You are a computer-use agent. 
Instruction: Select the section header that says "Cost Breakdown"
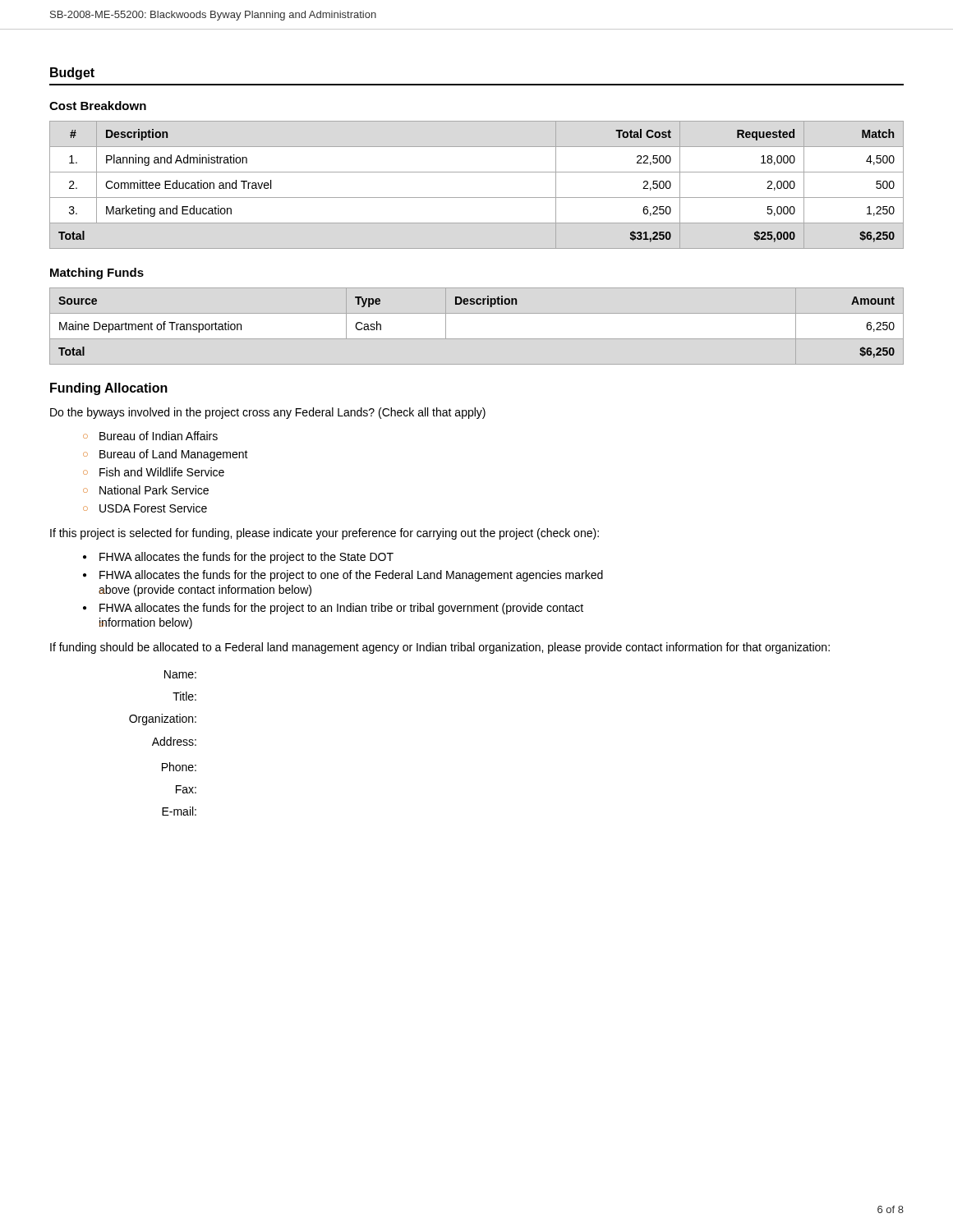[98, 106]
